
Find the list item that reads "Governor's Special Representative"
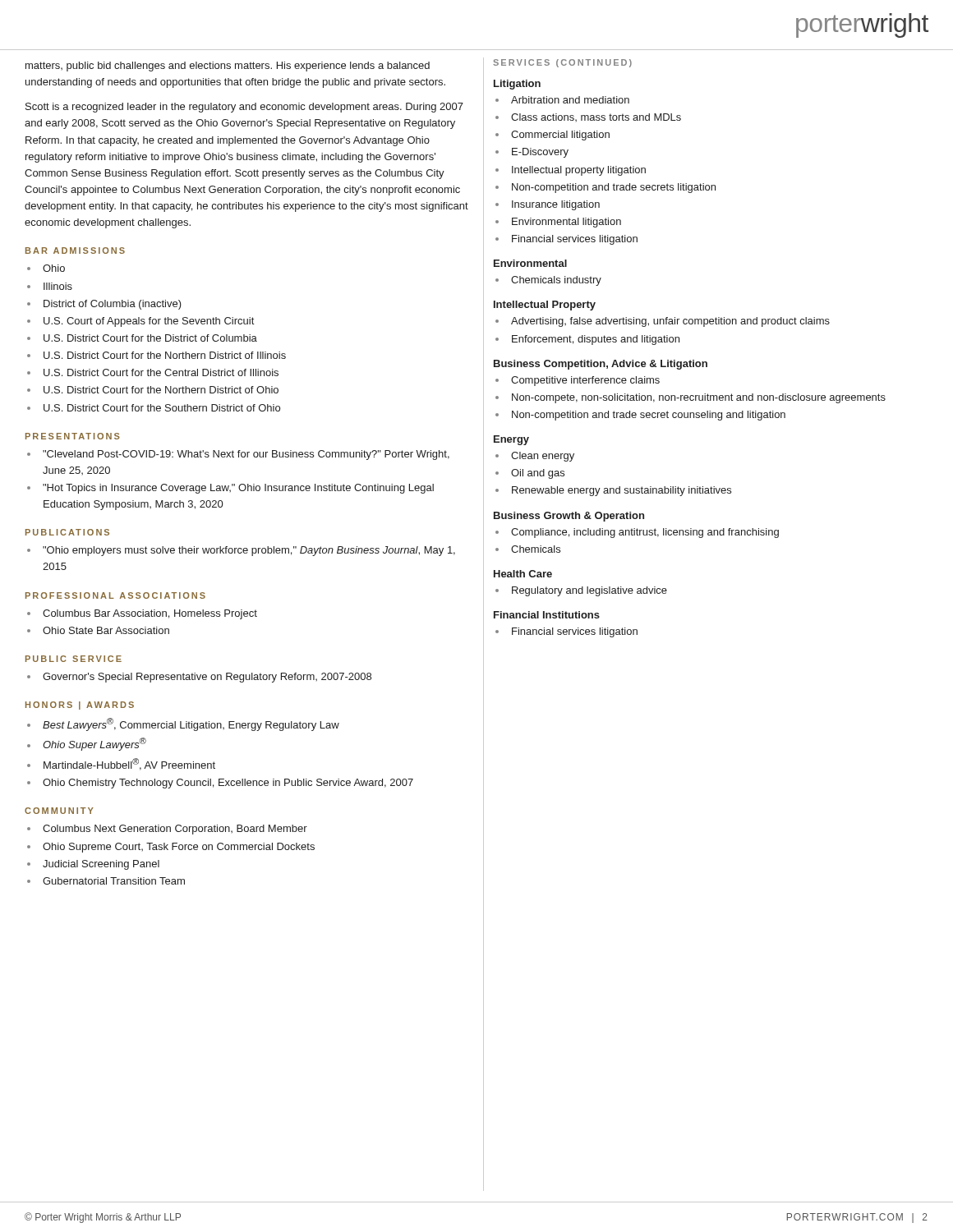pos(254,677)
